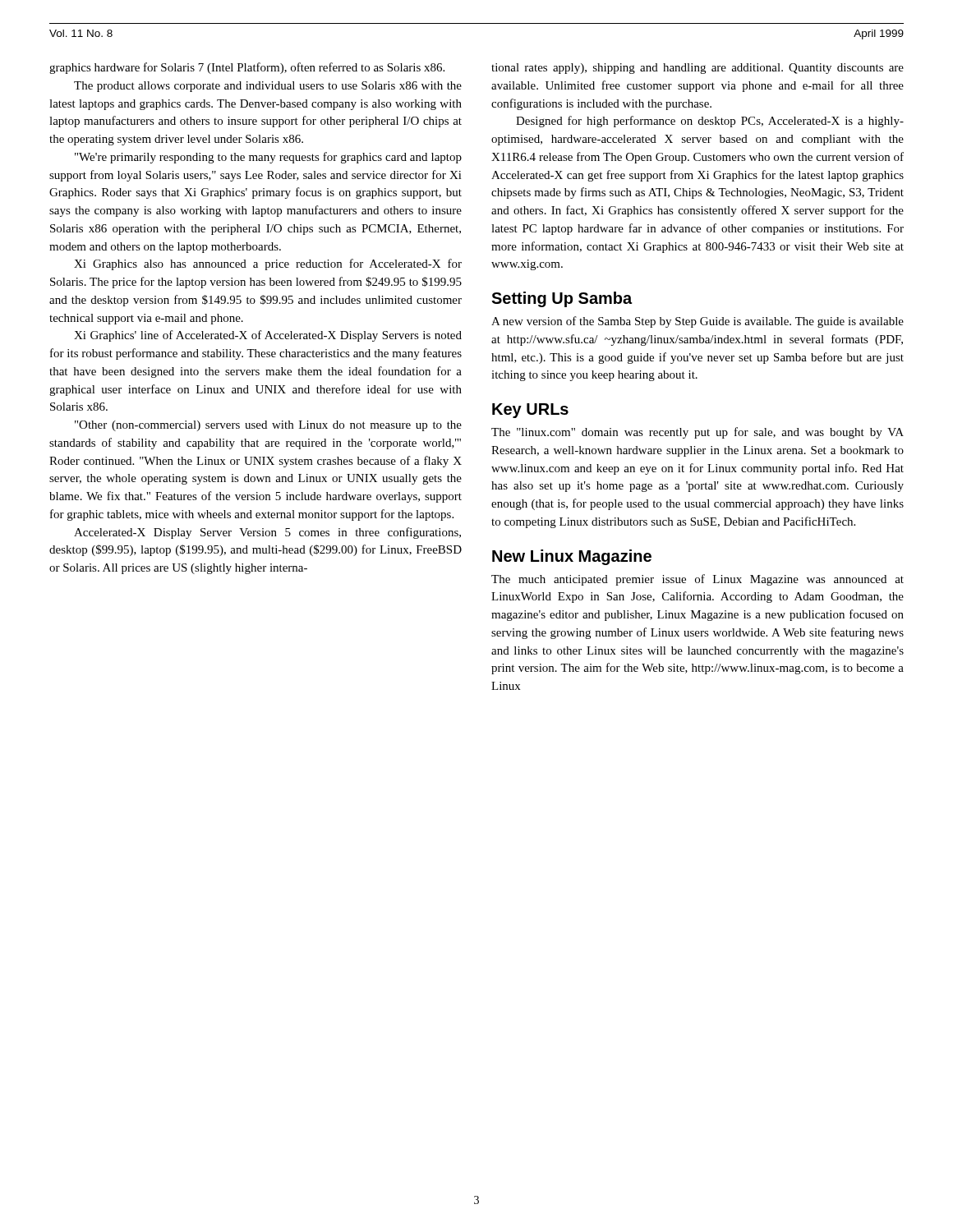Point to "New Linux Magazine"

572,556
